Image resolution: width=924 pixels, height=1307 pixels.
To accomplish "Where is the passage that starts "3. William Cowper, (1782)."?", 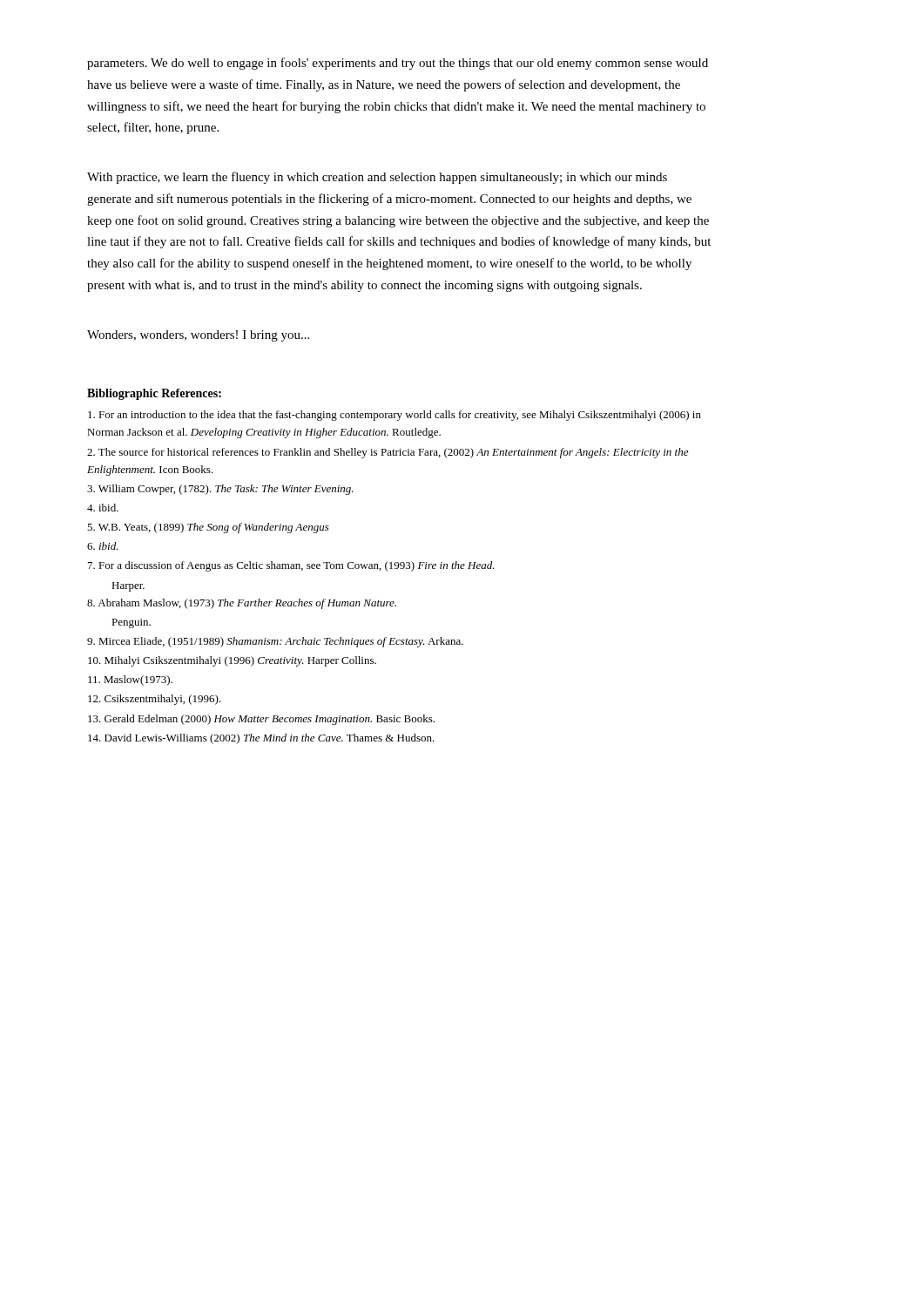I will pyautogui.click(x=221, y=488).
